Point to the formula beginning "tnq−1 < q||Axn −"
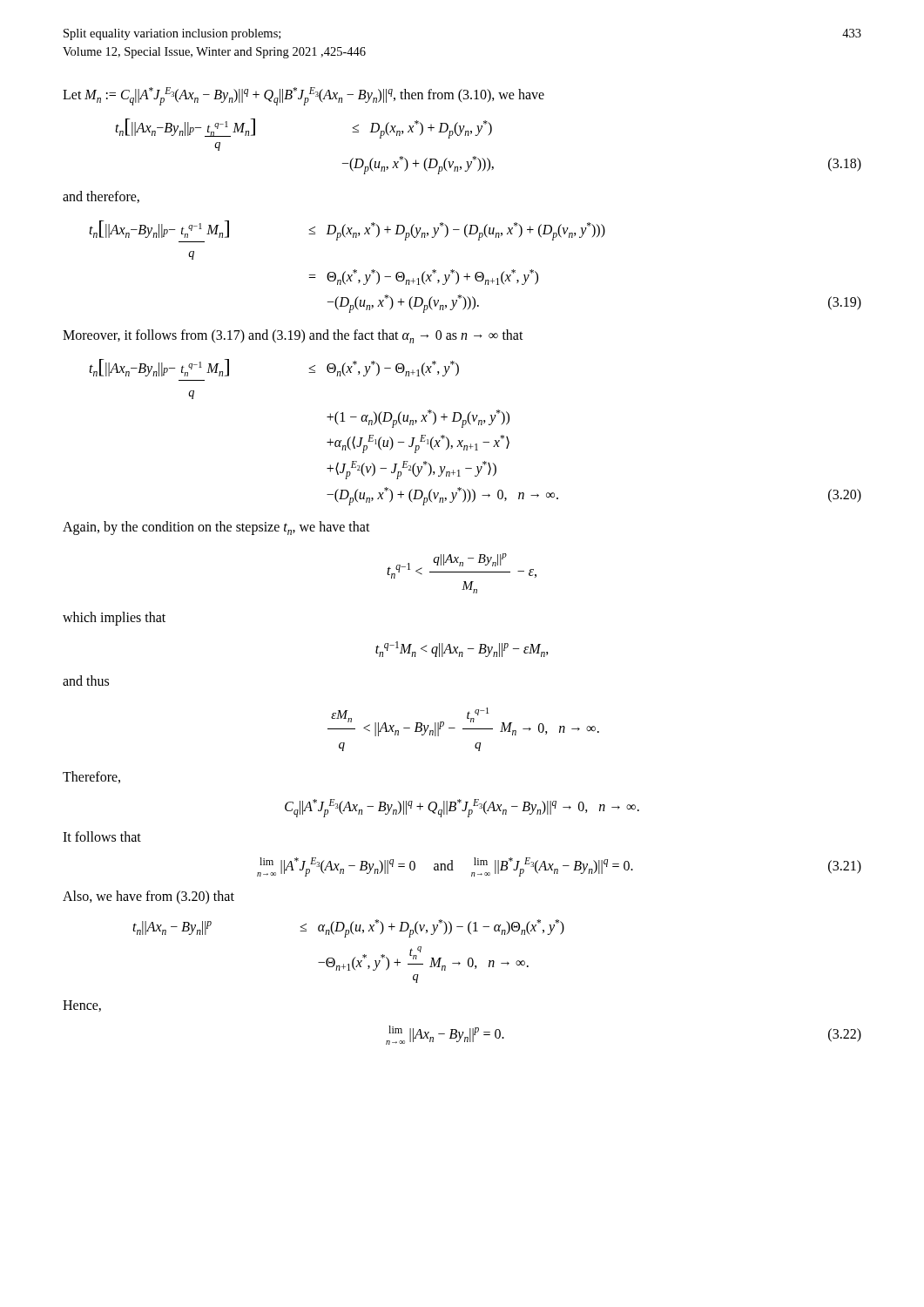 462,572
